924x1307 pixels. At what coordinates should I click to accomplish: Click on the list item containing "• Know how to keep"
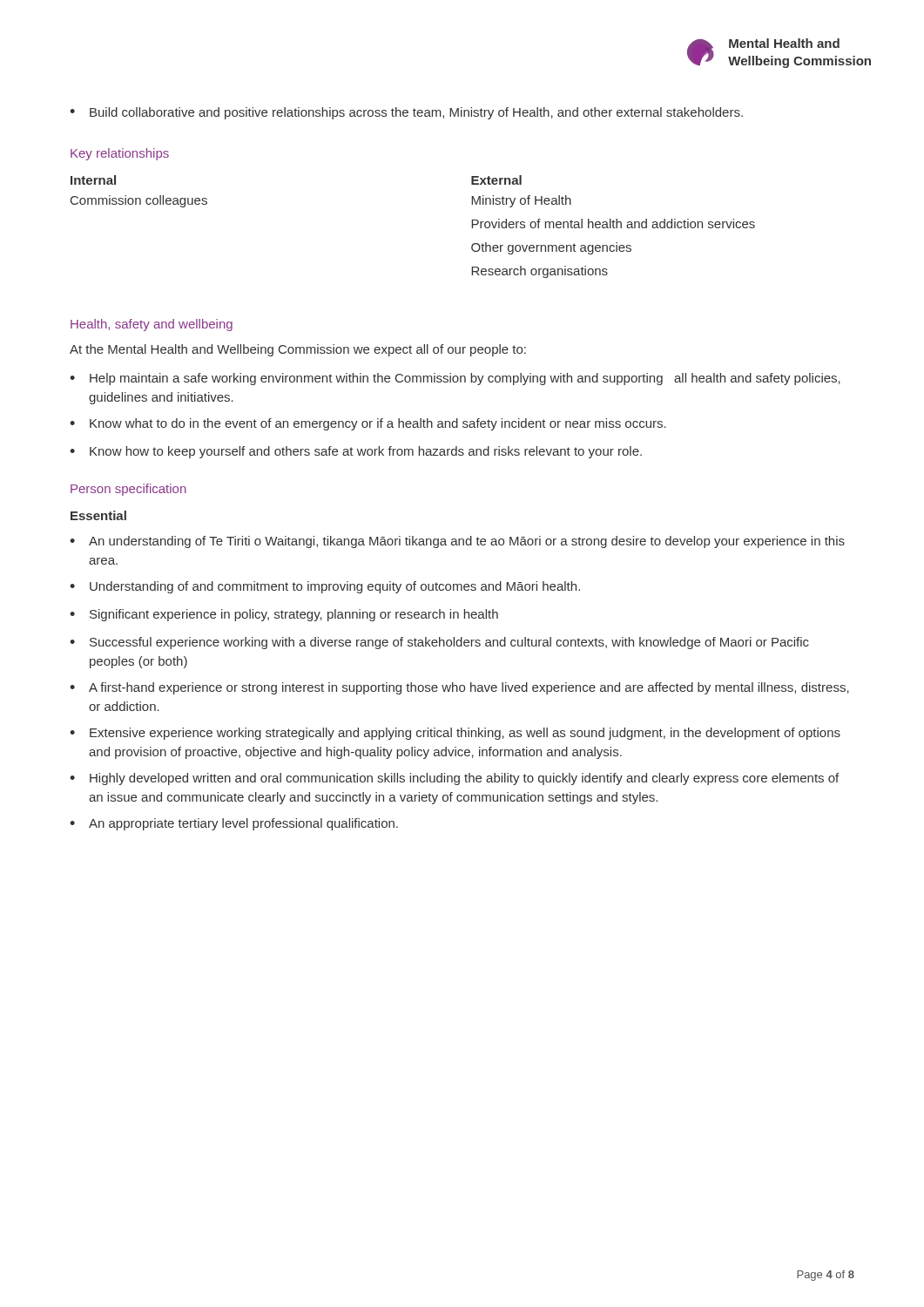click(x=356, y=452)
